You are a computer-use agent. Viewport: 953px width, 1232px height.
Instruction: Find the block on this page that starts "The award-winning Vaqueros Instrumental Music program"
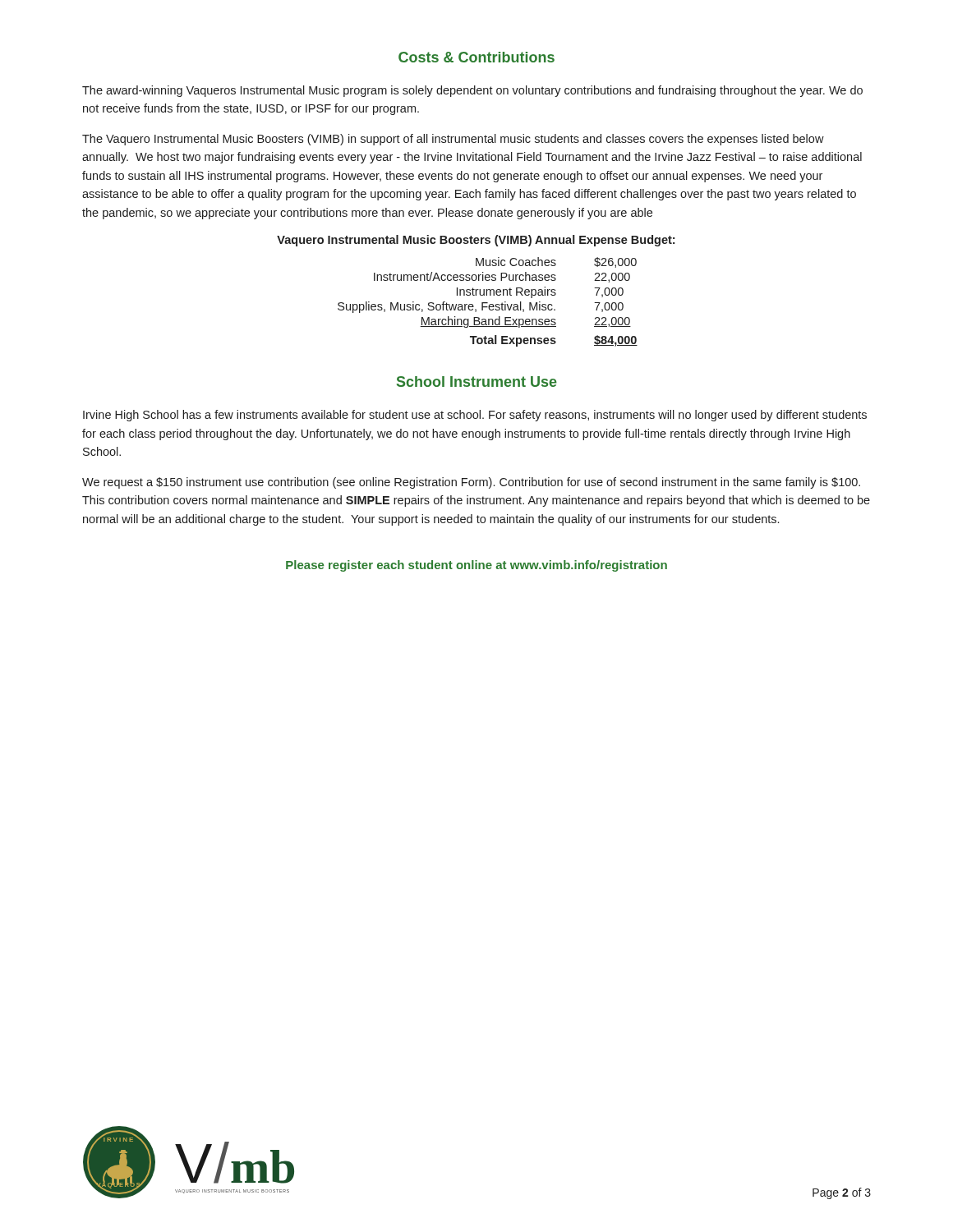point(473,100)
